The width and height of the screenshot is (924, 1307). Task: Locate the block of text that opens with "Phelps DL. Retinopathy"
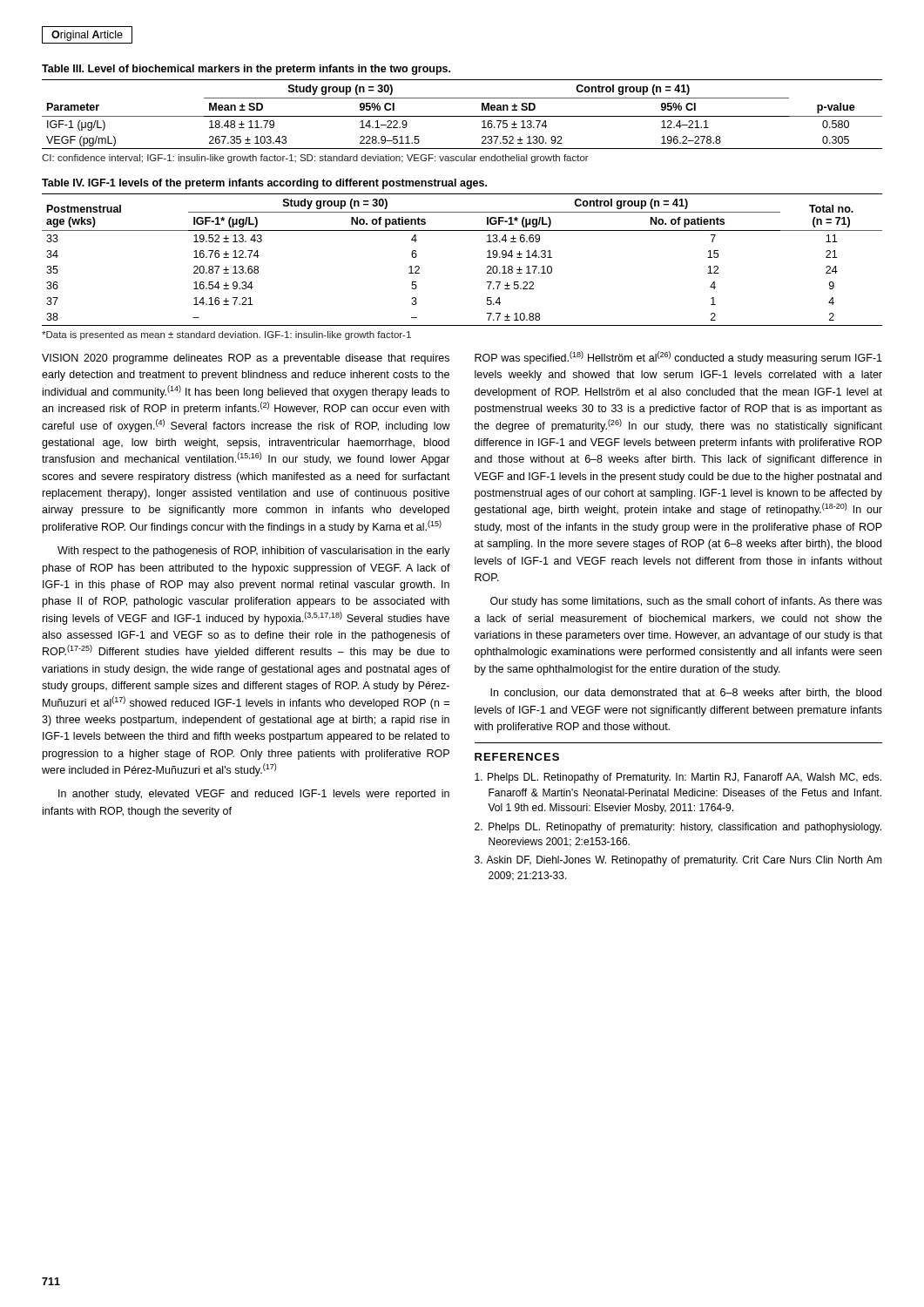(678, 793)
